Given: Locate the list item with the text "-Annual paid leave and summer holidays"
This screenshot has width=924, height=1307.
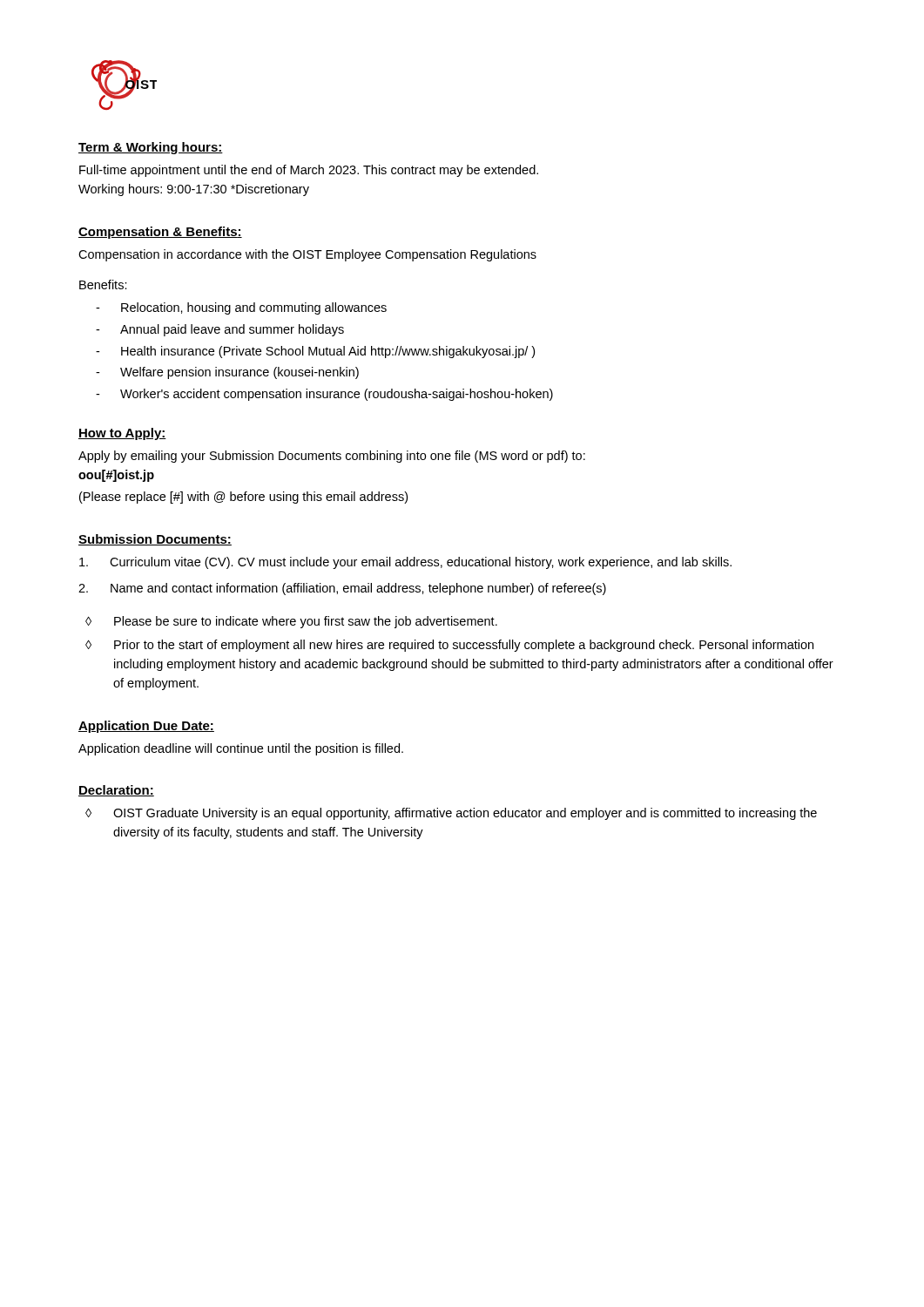Looking at the screenshot, I should point(211,330).
